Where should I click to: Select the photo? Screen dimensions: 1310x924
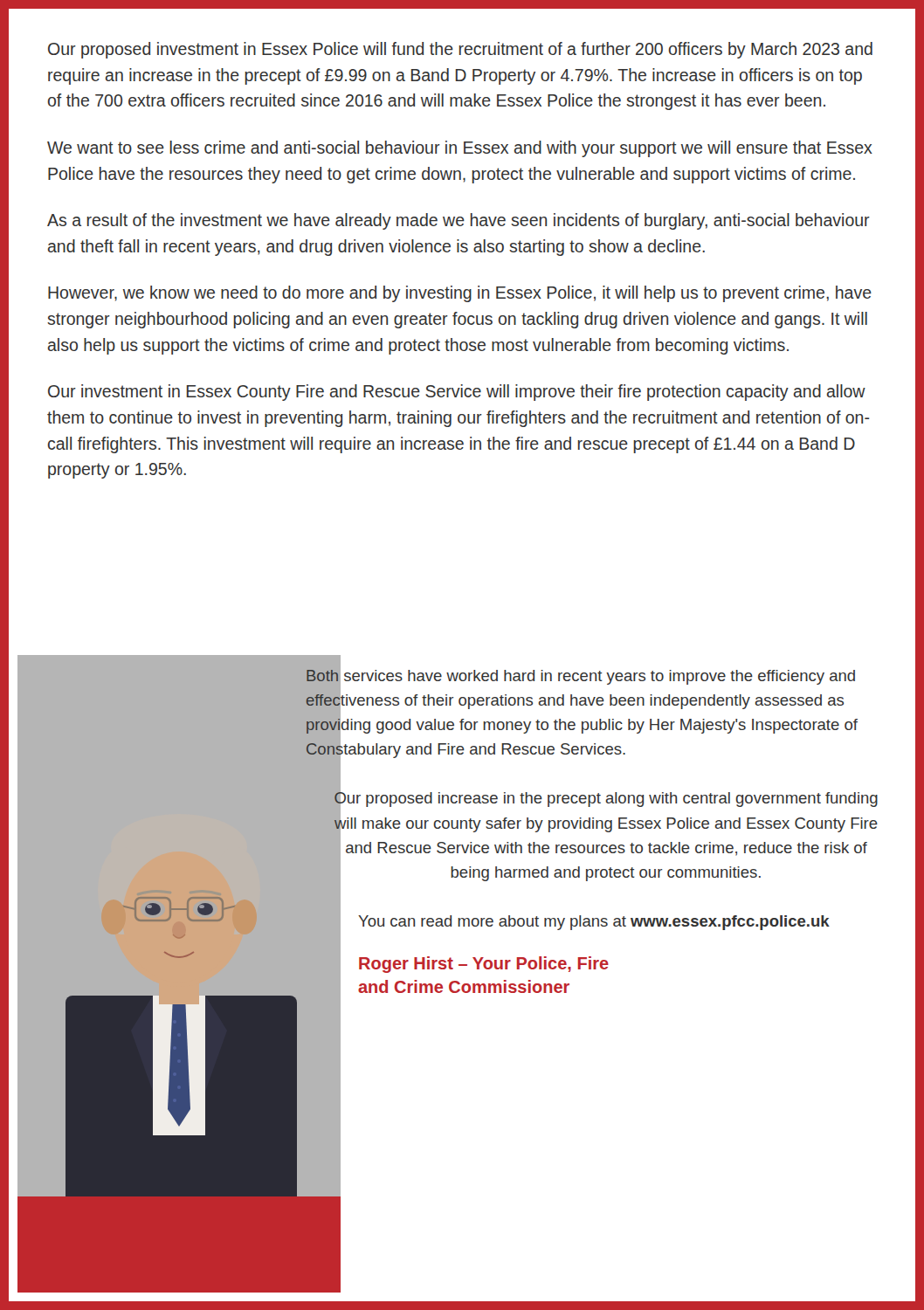point(179,974)
